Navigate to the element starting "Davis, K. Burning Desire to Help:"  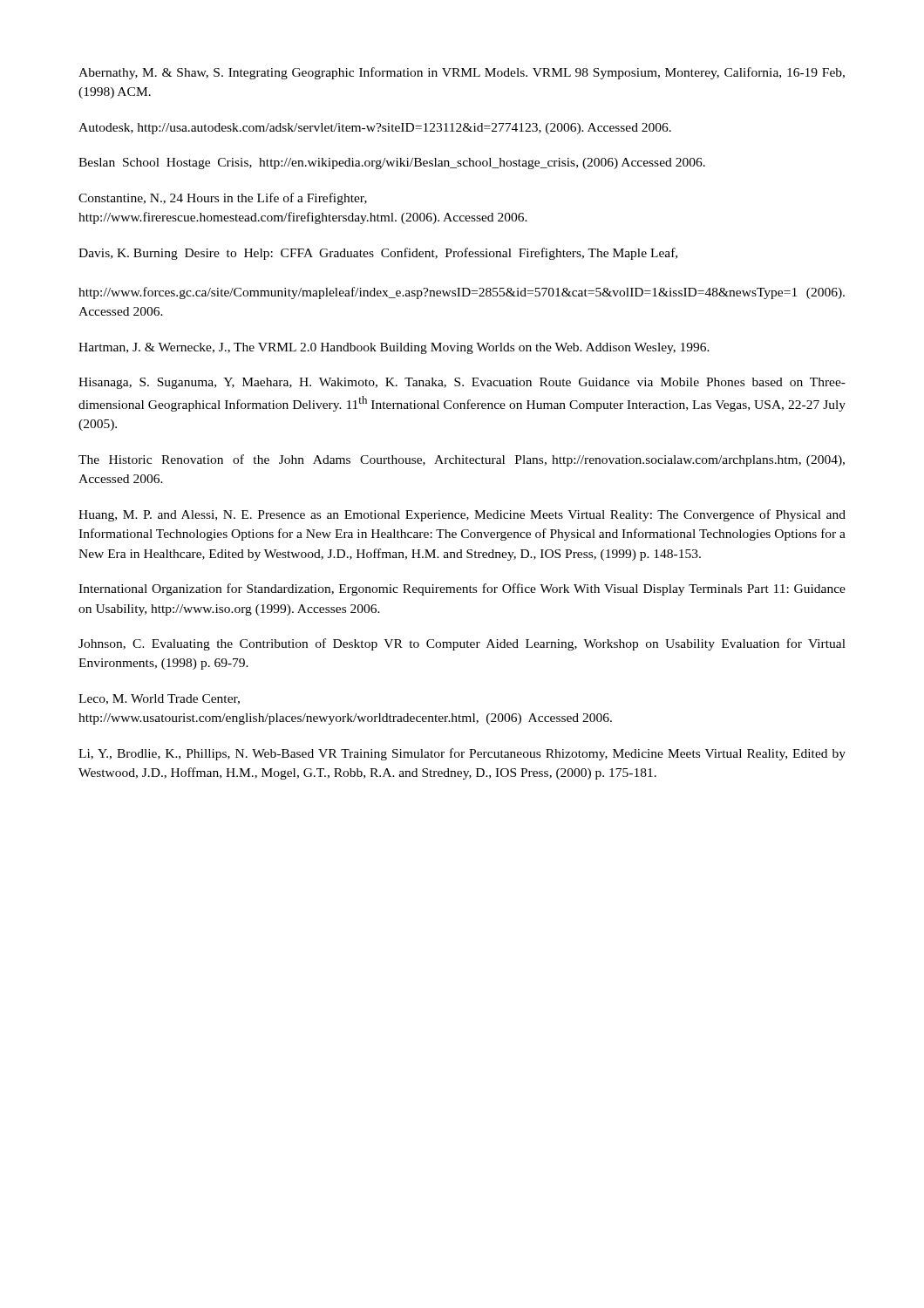point(462,282)
